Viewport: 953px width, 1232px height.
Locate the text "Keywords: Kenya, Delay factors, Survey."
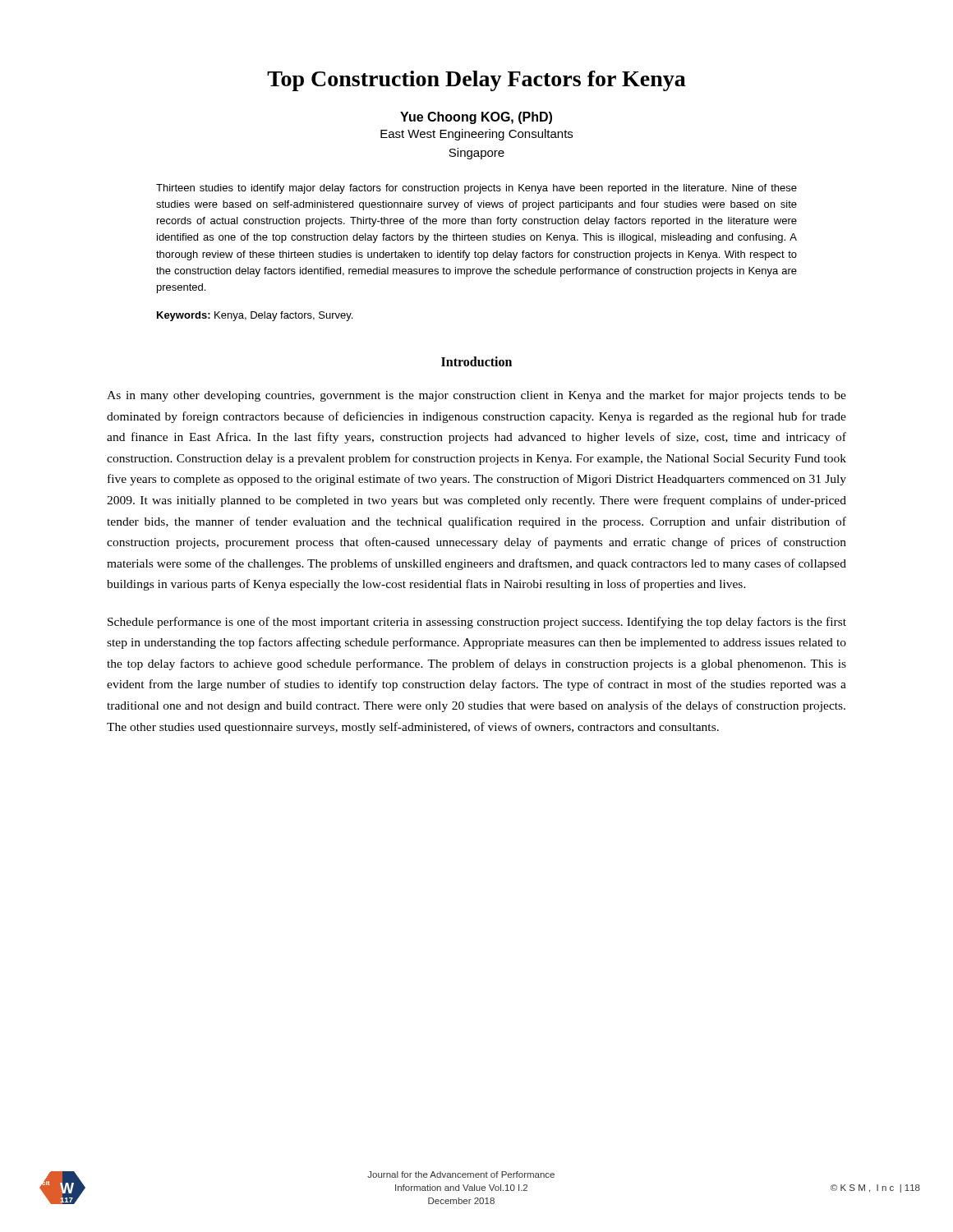click(255, 315)
